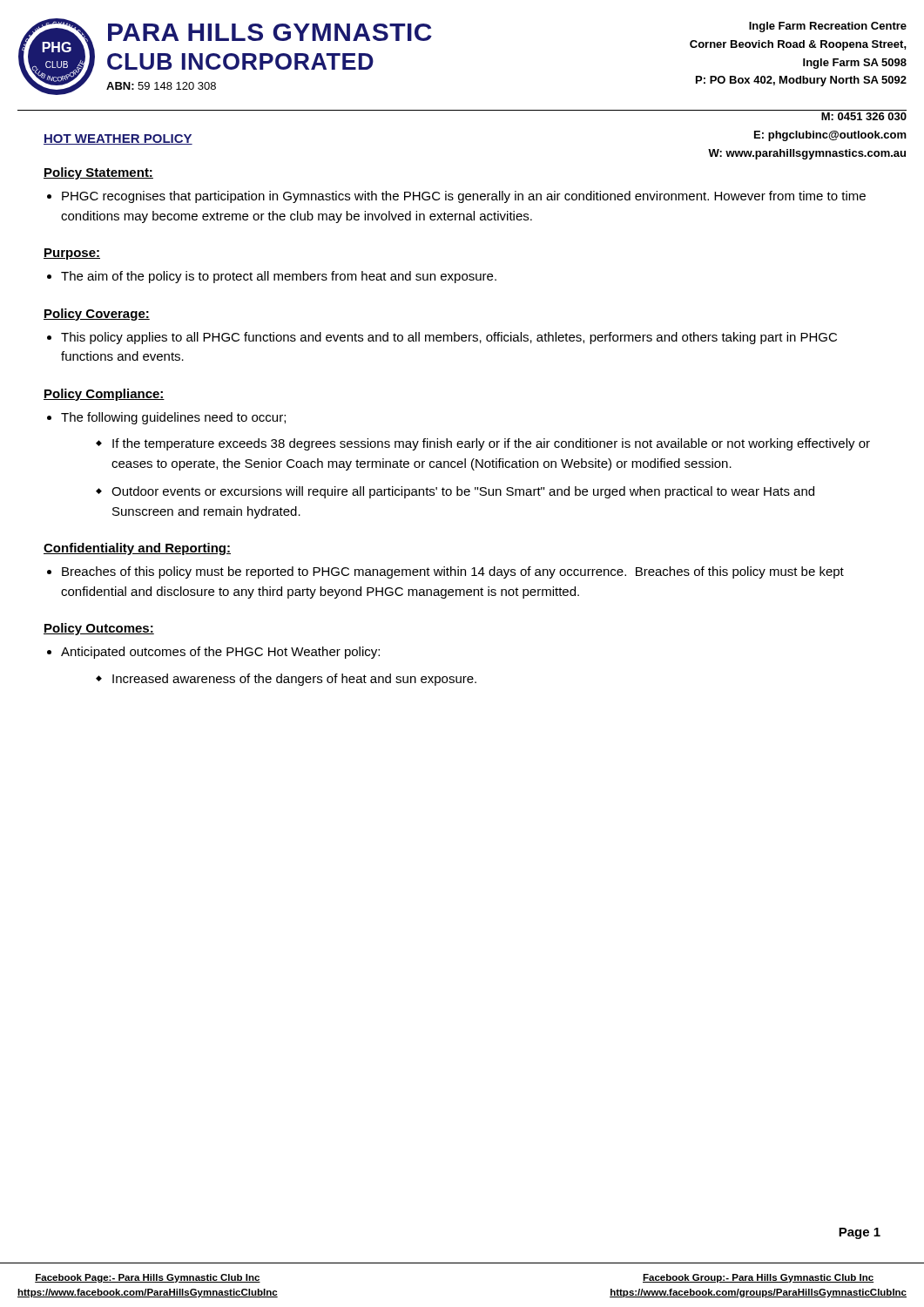Click on the element starting "Policy Compliance:"
This screenshot has width=924, height=1307.
pyautogui.click(x=104, y=393)
